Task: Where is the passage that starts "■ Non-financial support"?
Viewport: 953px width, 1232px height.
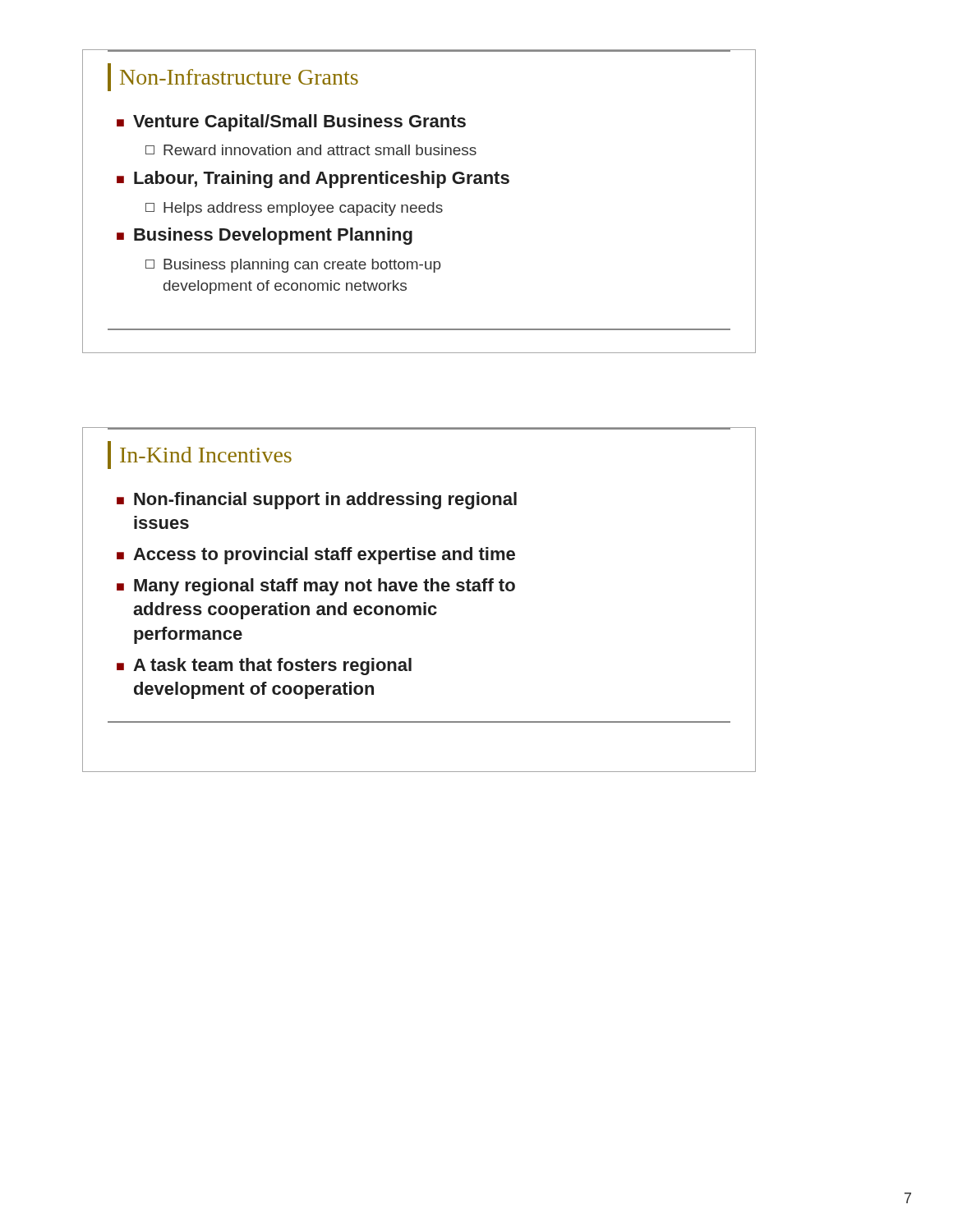Action: pyautogui.click(x=317, y=511)
